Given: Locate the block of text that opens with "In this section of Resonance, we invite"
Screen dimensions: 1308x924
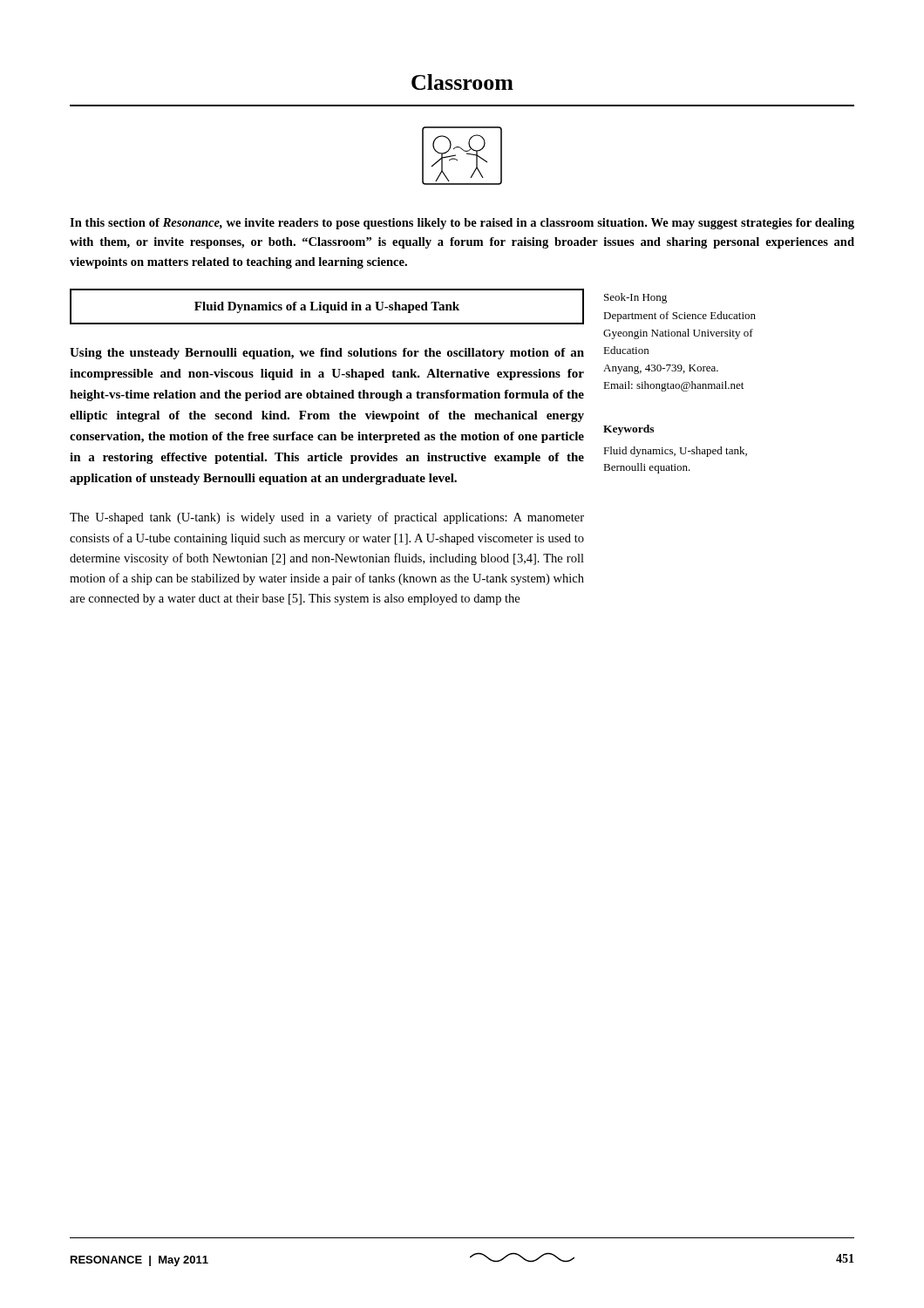Looking at the screenshot, I should [462, 242].
